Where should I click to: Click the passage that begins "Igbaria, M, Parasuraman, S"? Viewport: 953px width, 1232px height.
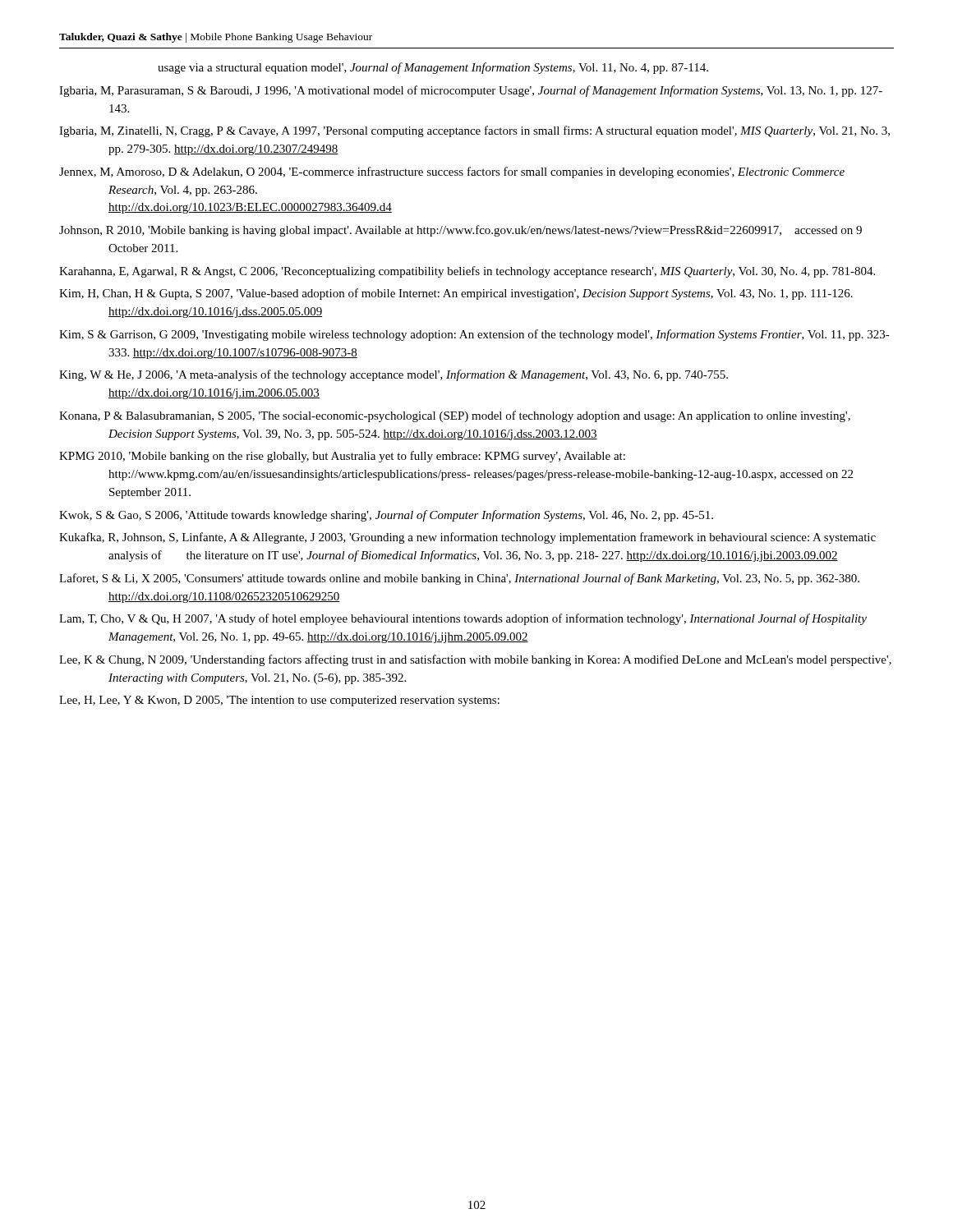pyautogui.click(x=471, y=99)
